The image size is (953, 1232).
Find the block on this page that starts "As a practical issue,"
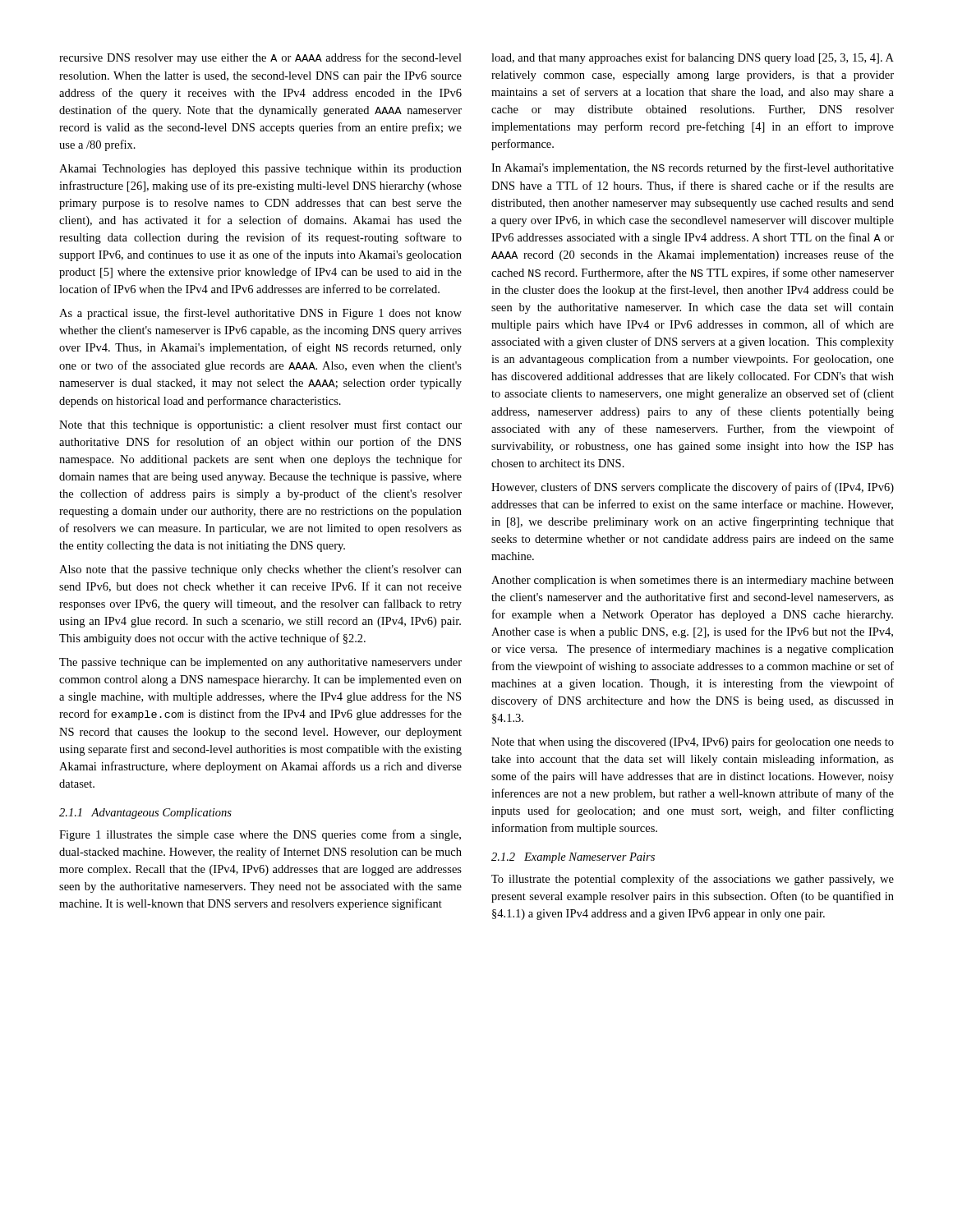[260, 357]
